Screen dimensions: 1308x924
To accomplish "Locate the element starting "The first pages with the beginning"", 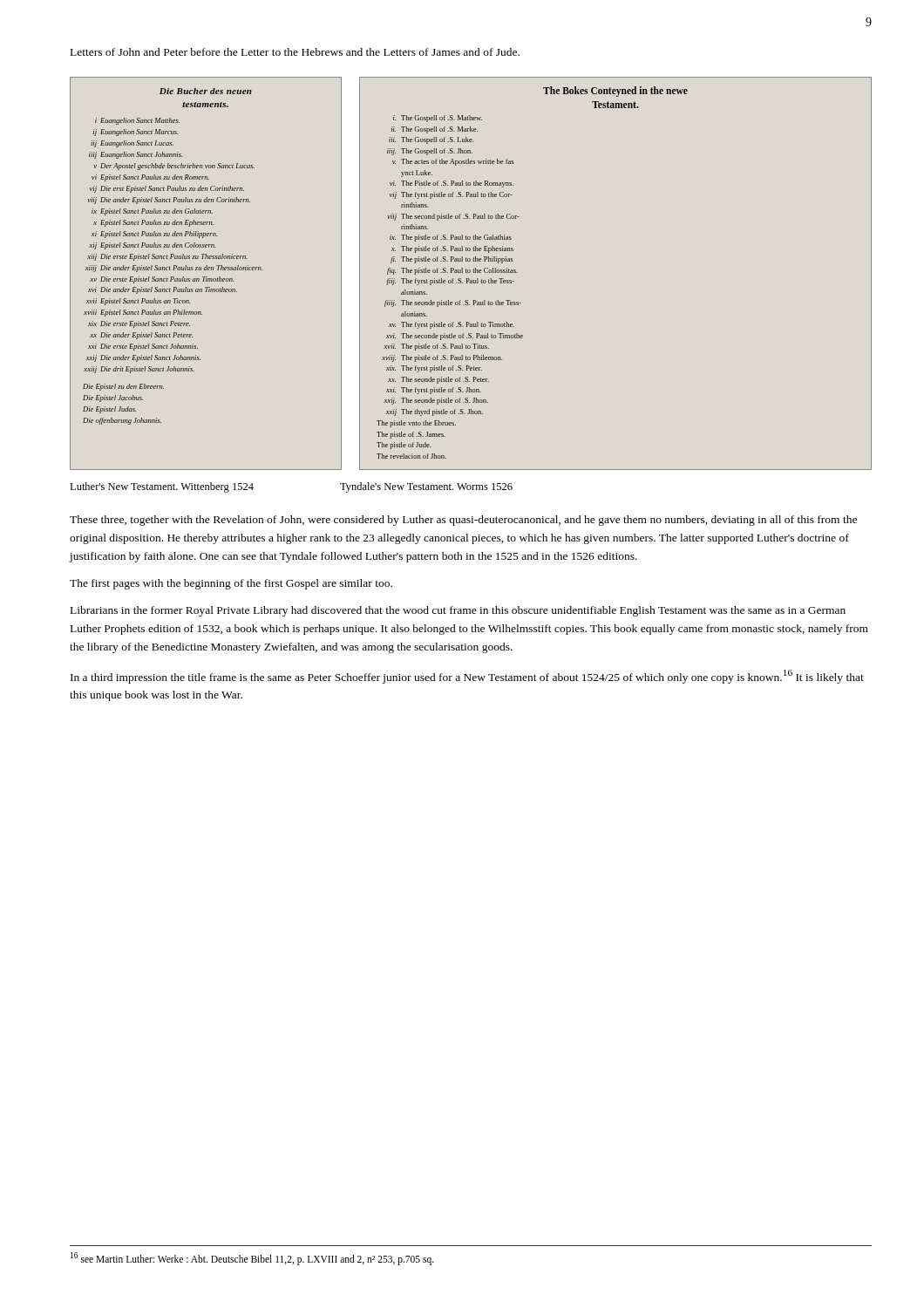I will (231, 584).
